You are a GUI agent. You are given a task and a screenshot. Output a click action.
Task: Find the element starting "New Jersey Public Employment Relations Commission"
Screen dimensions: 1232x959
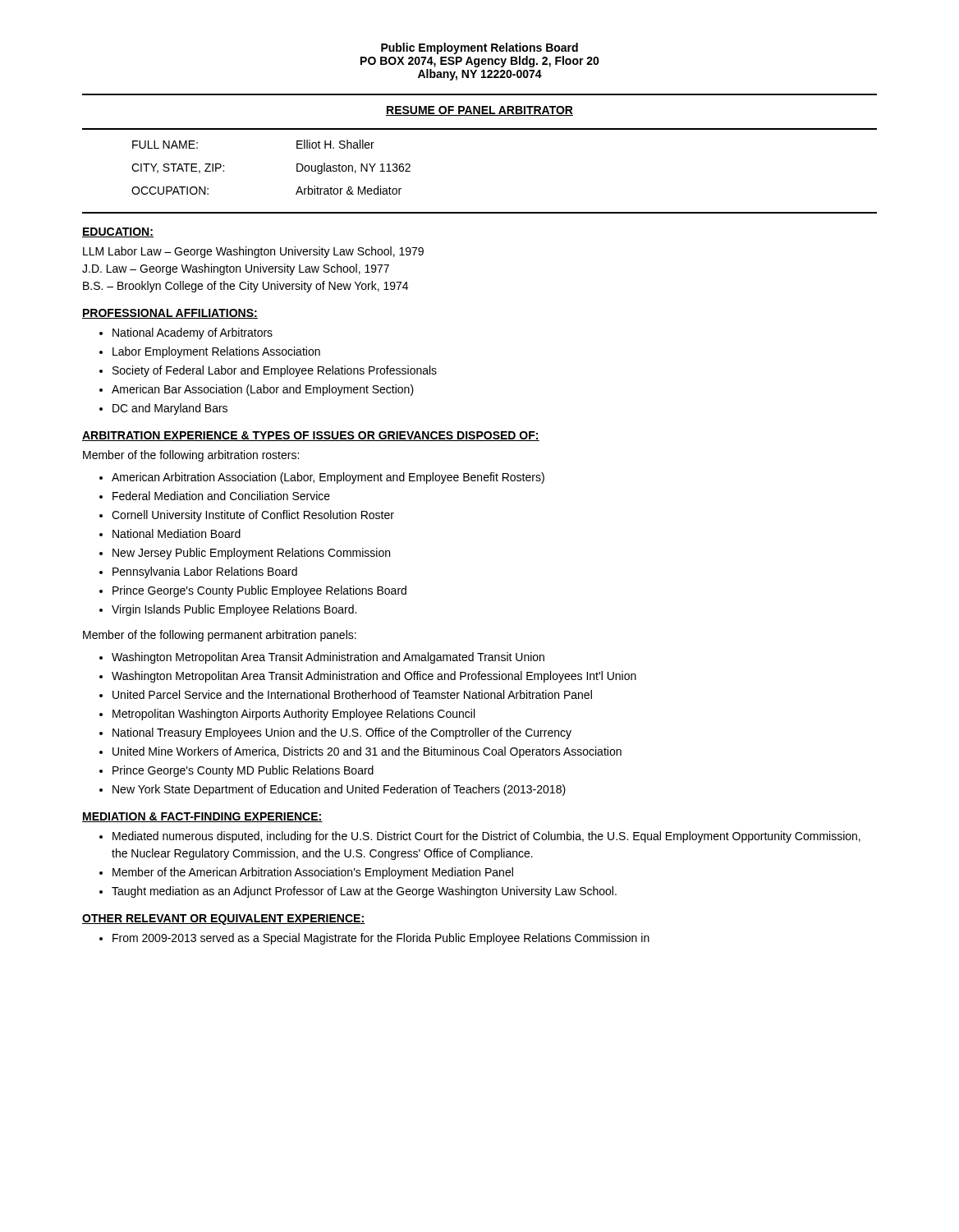click(251, 553)
